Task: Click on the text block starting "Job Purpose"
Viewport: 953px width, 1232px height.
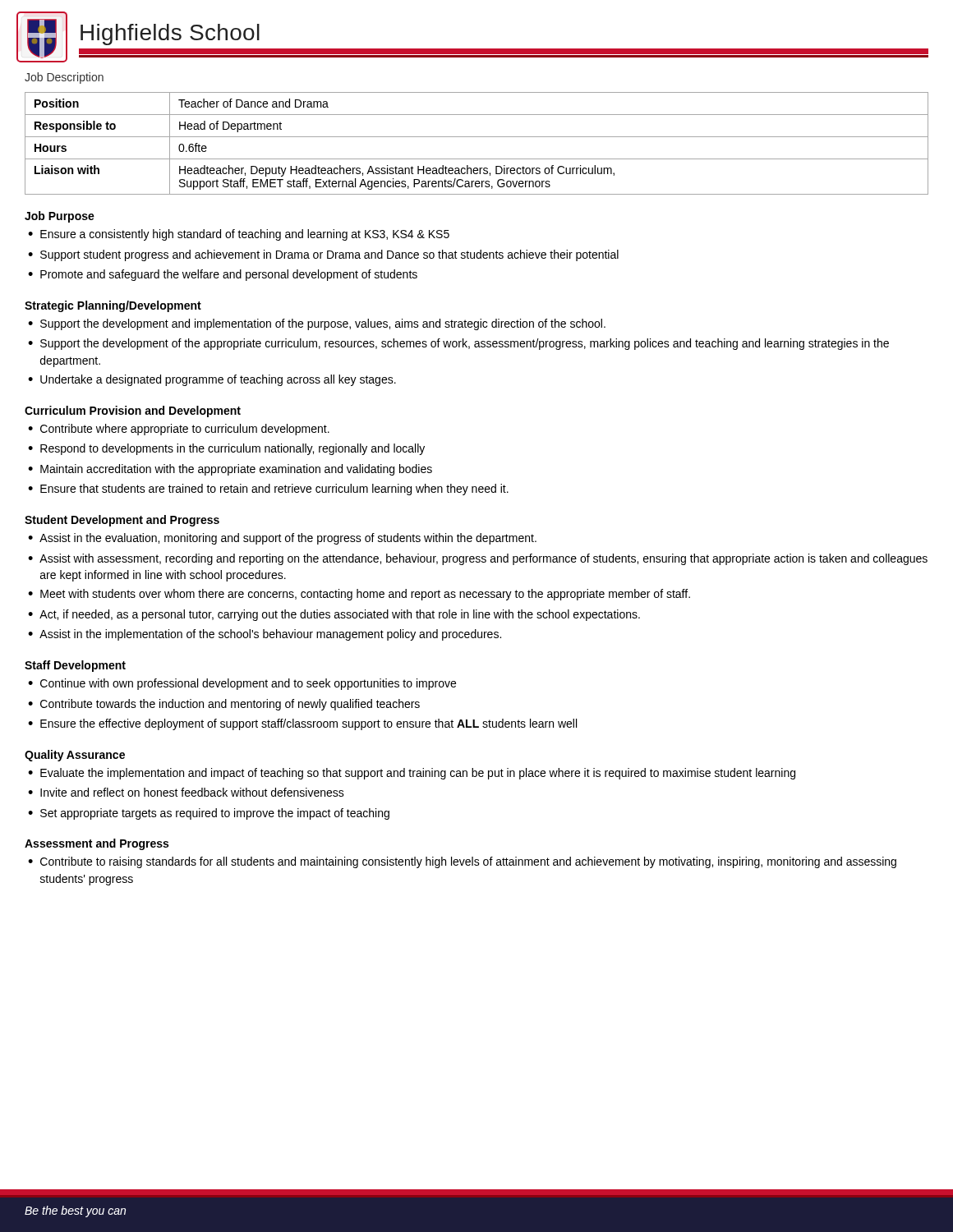Action: (x=60, y=216)
